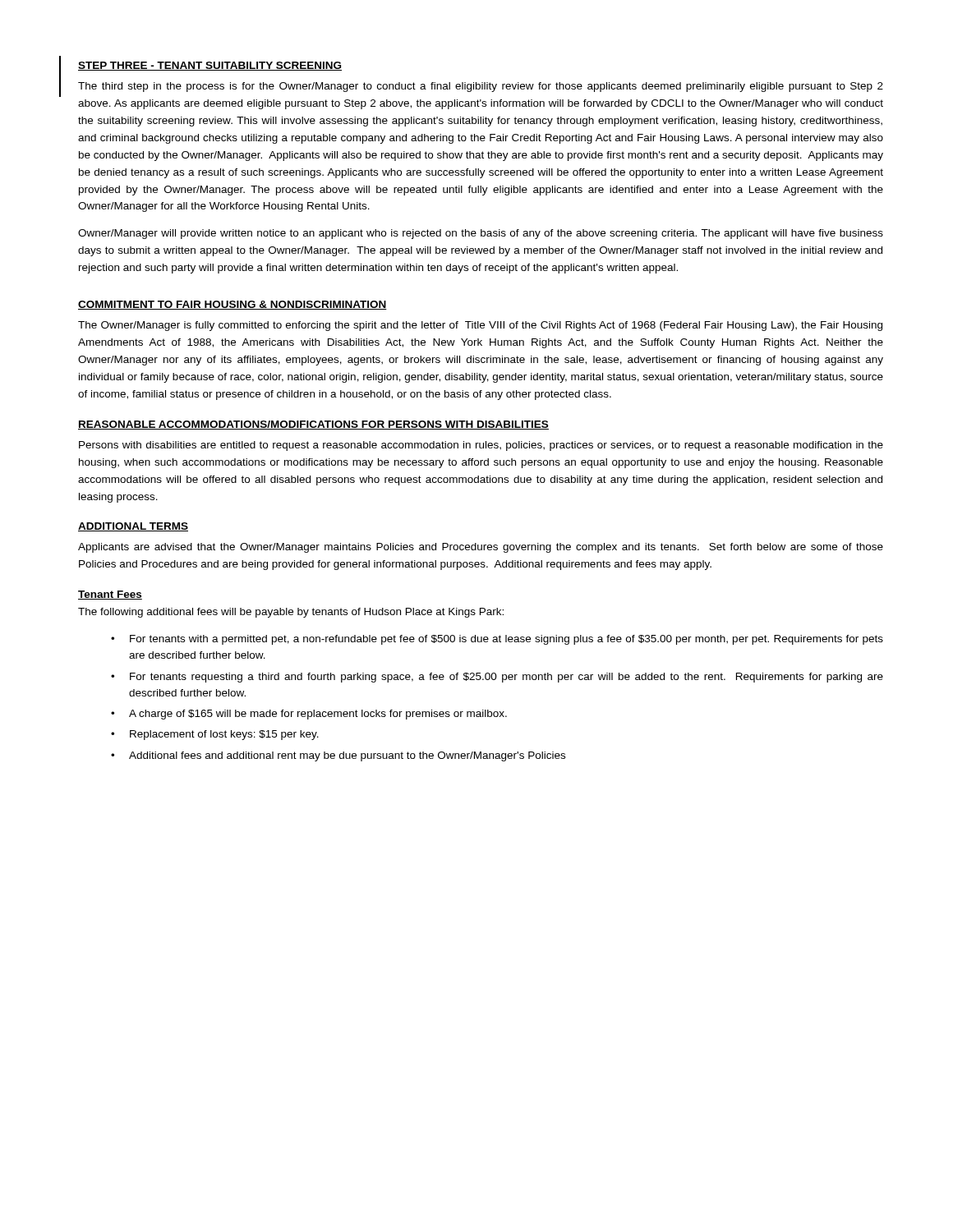953x1232 pixels.
Task: Click on the list item that reads "• For tenants requesting"
Action: click(497, 685)
